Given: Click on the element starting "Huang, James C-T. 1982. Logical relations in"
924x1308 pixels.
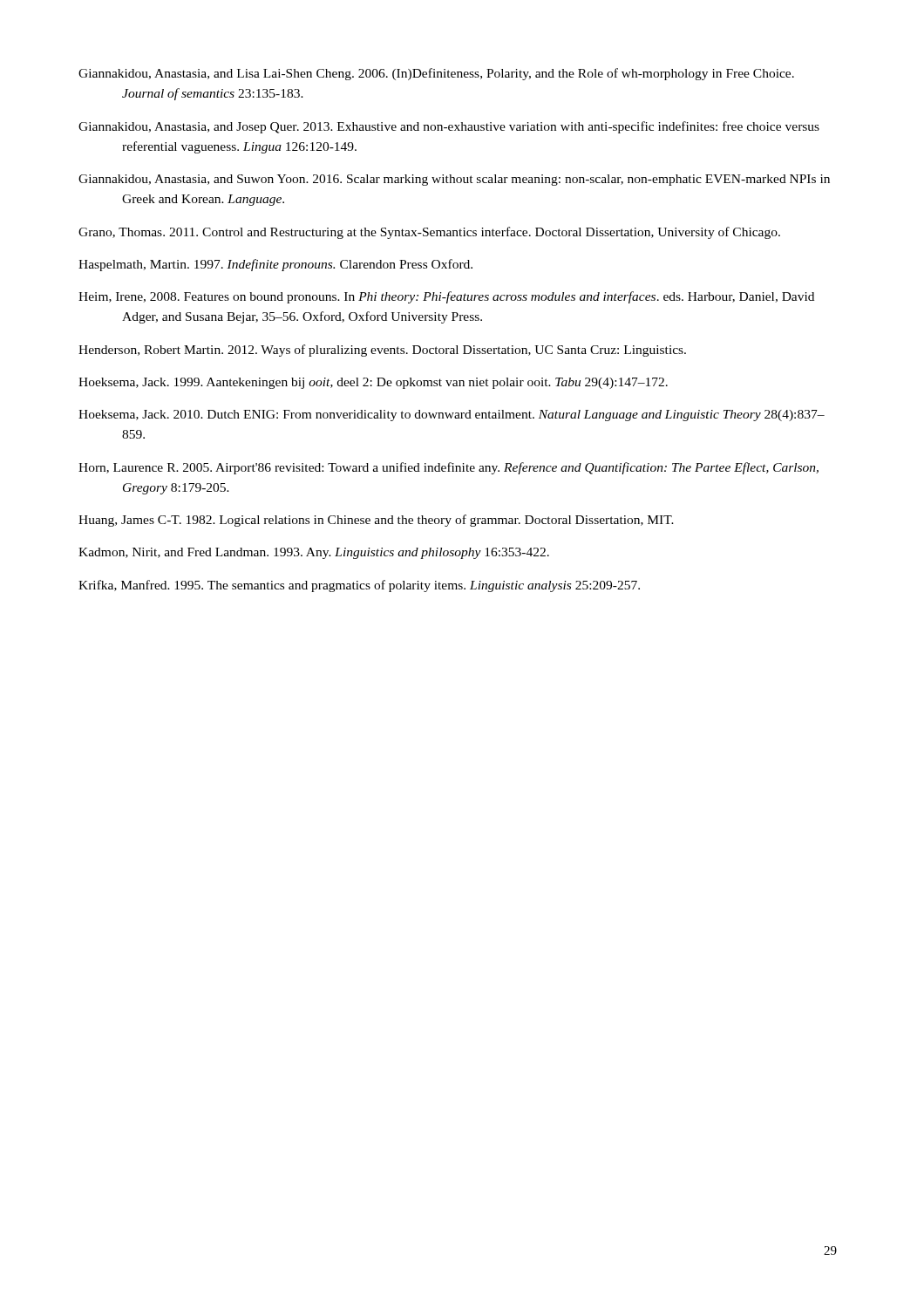Looking at the screenshot, I should pos(376,519).
